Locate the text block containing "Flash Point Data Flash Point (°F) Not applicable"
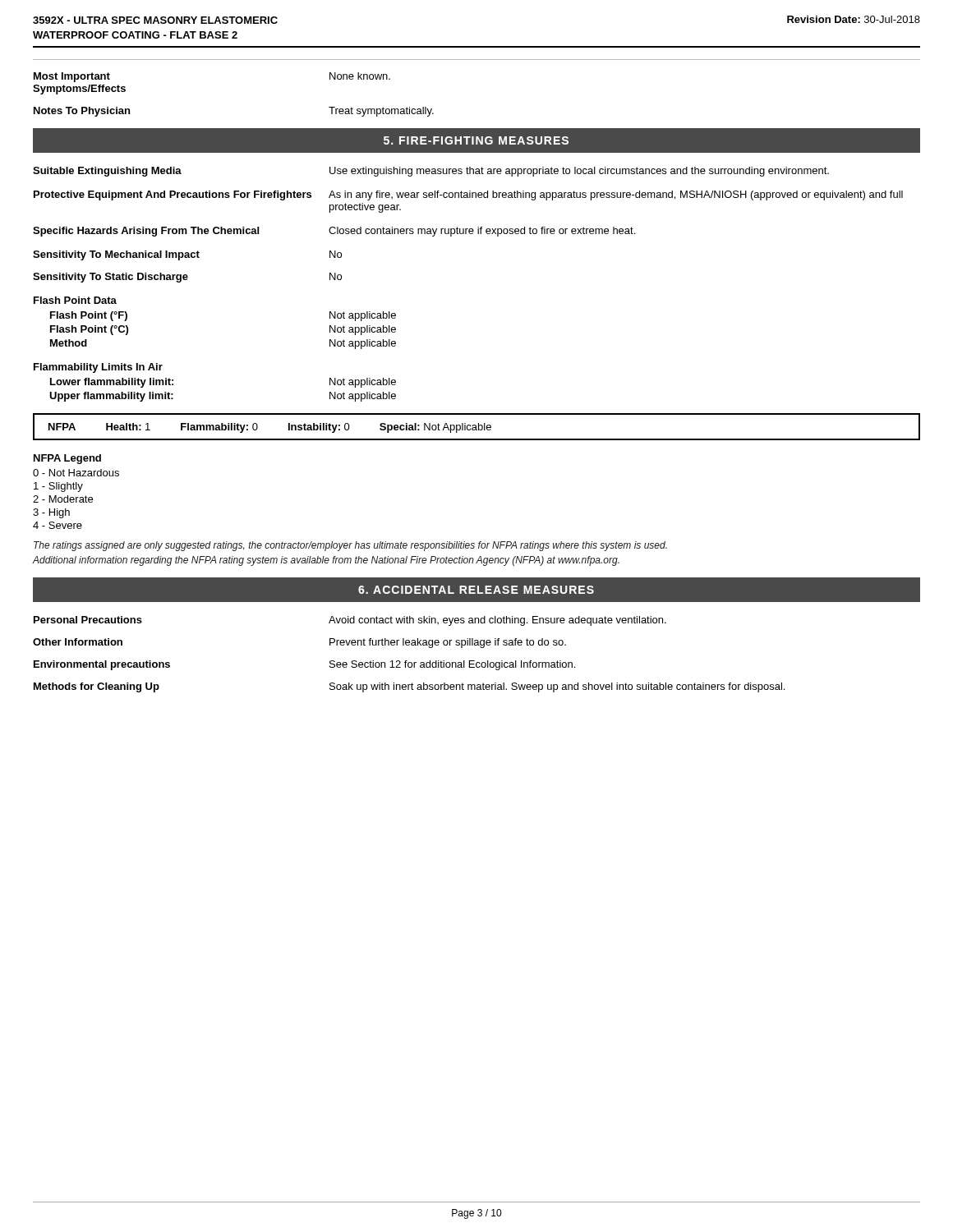Image resolution: width=953 pixels, height=1232 pixels. (75, 300)
